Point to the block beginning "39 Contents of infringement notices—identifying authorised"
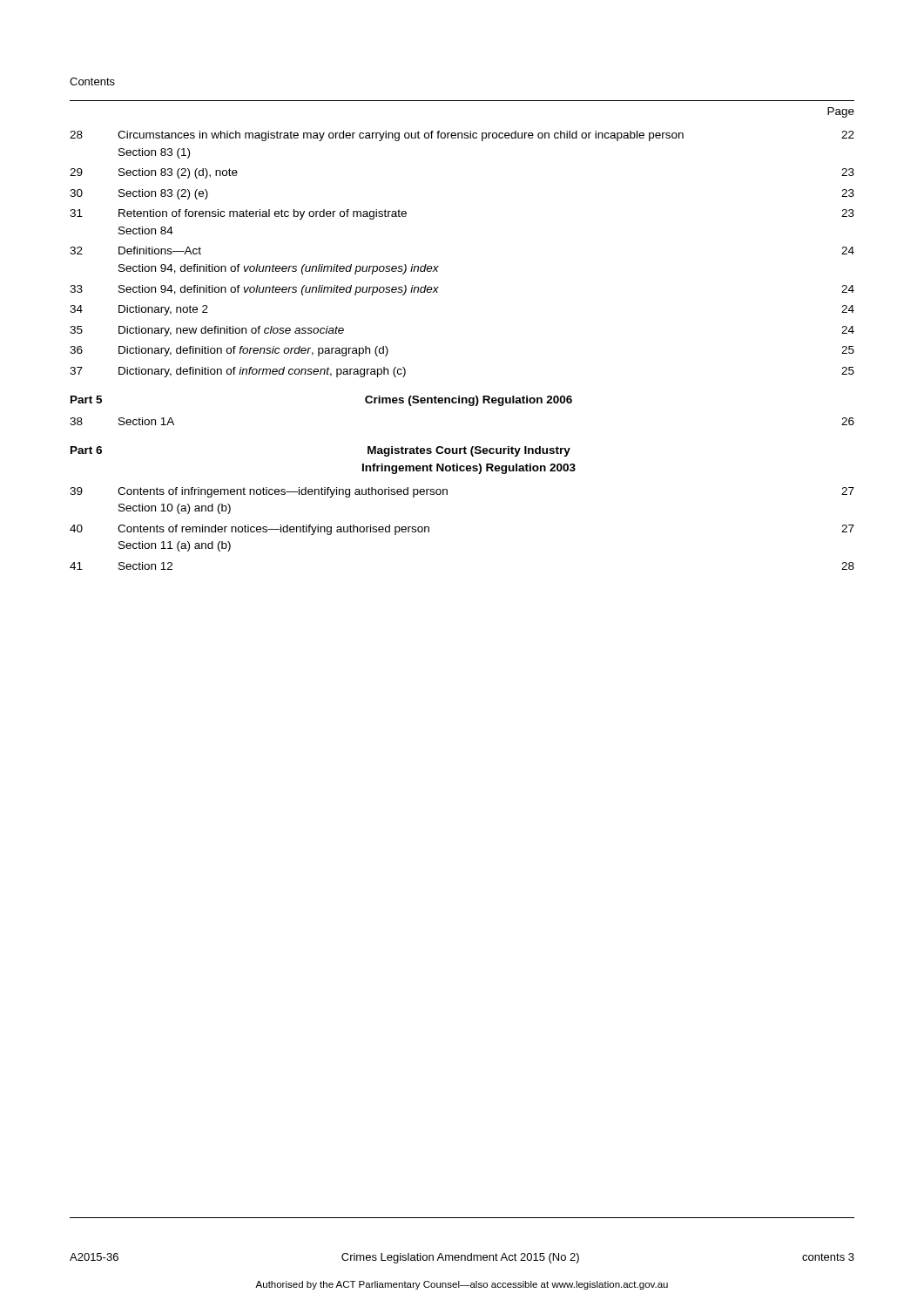 click(x=277, y=492)
